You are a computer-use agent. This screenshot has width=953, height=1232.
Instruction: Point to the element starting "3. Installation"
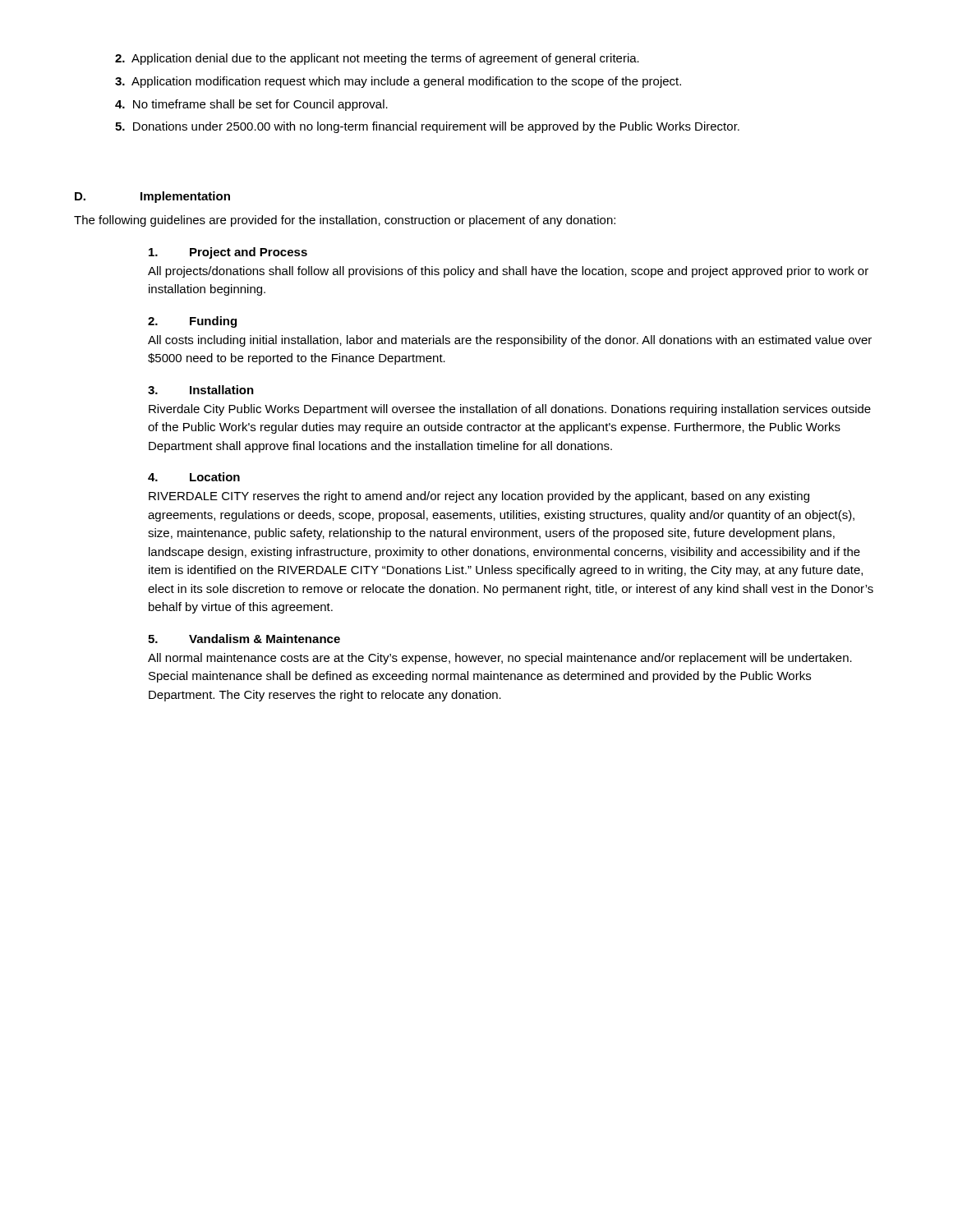click(201, 389)
